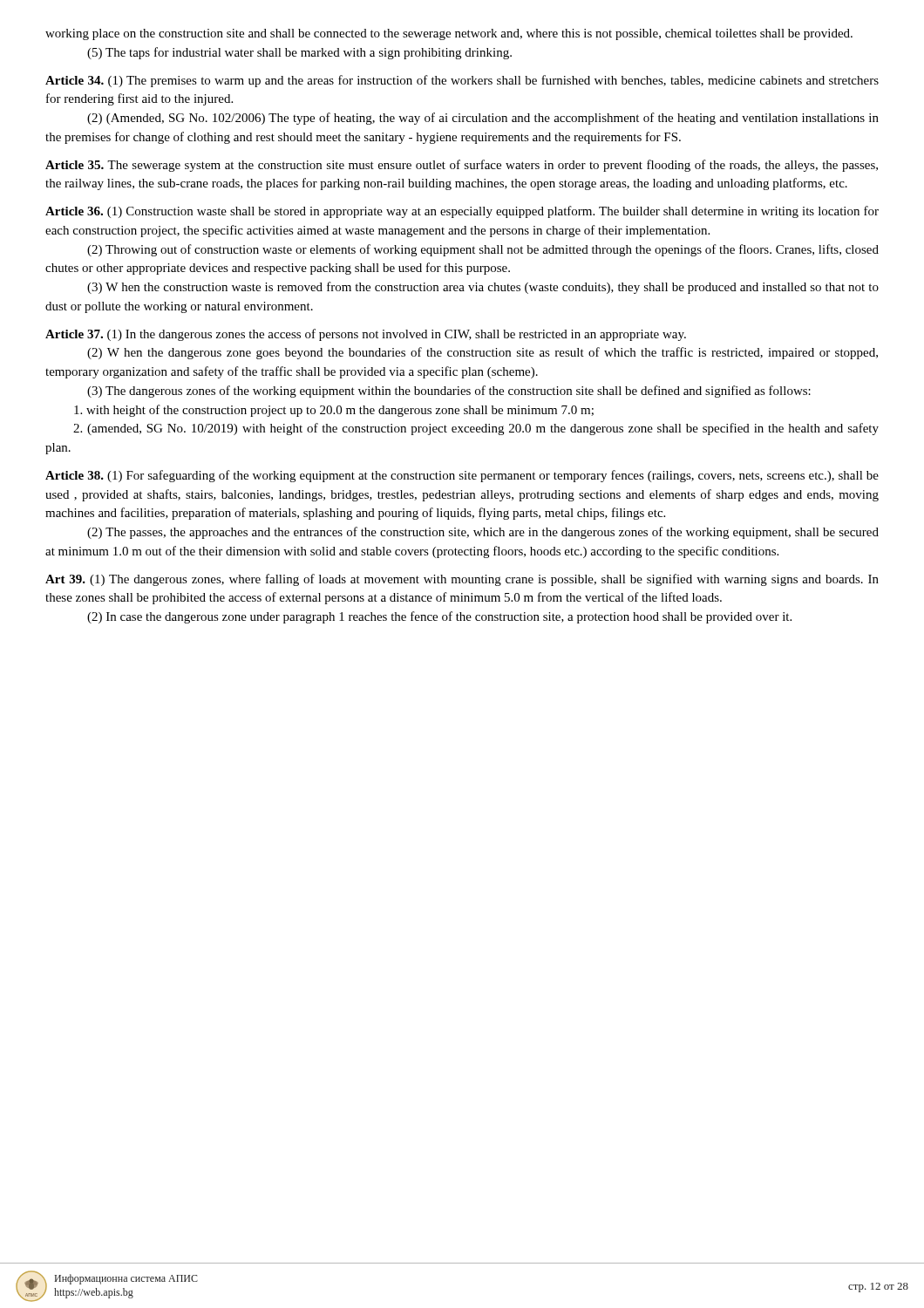Find the block starting "Article 38. (1) For safeguarding of the working"

pos(462,513)
